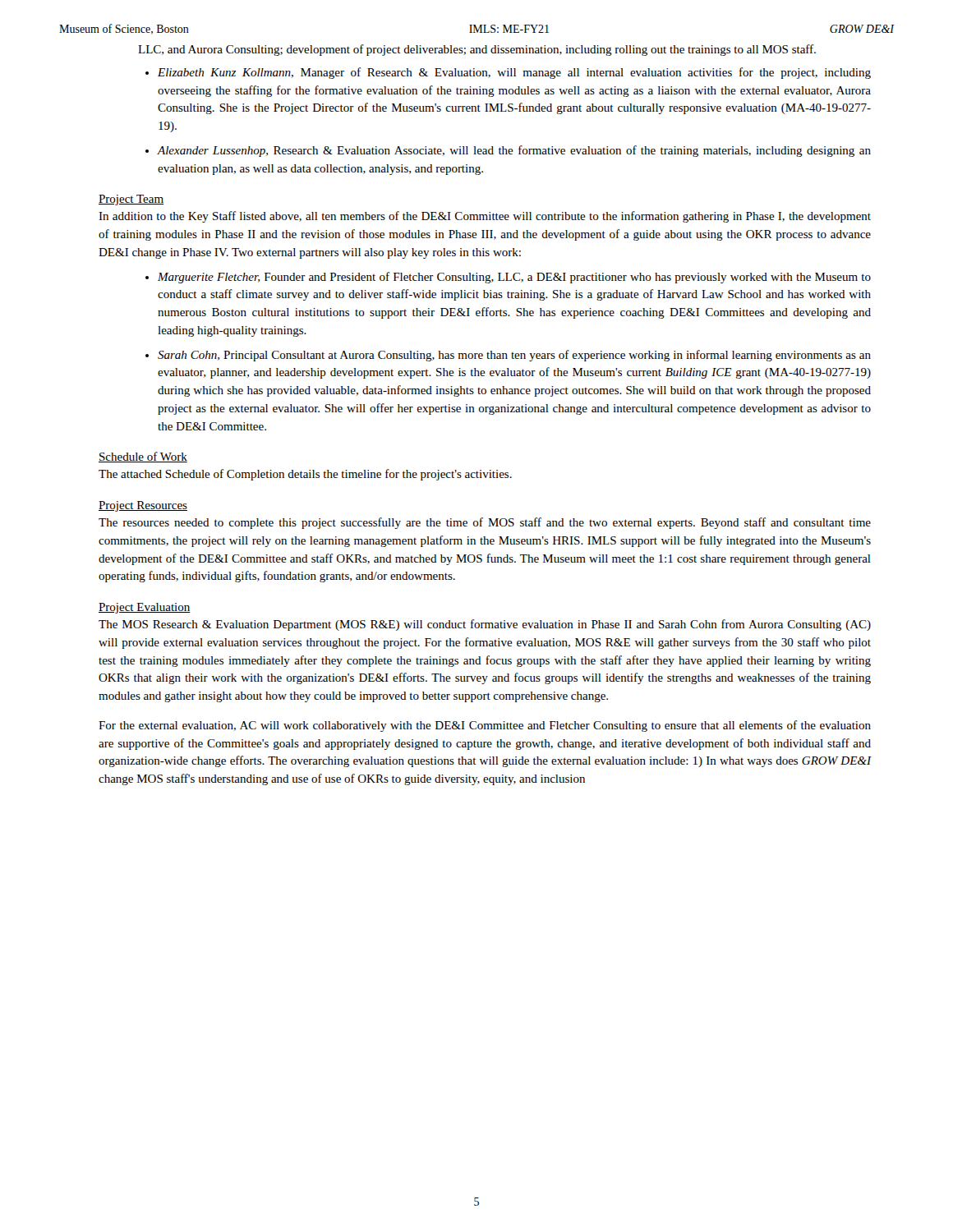Select the text block containing "The resources needed to complete this project"
Viewport: 953px width, 1232px height.
pyautogui.click(x=485, y=549)
